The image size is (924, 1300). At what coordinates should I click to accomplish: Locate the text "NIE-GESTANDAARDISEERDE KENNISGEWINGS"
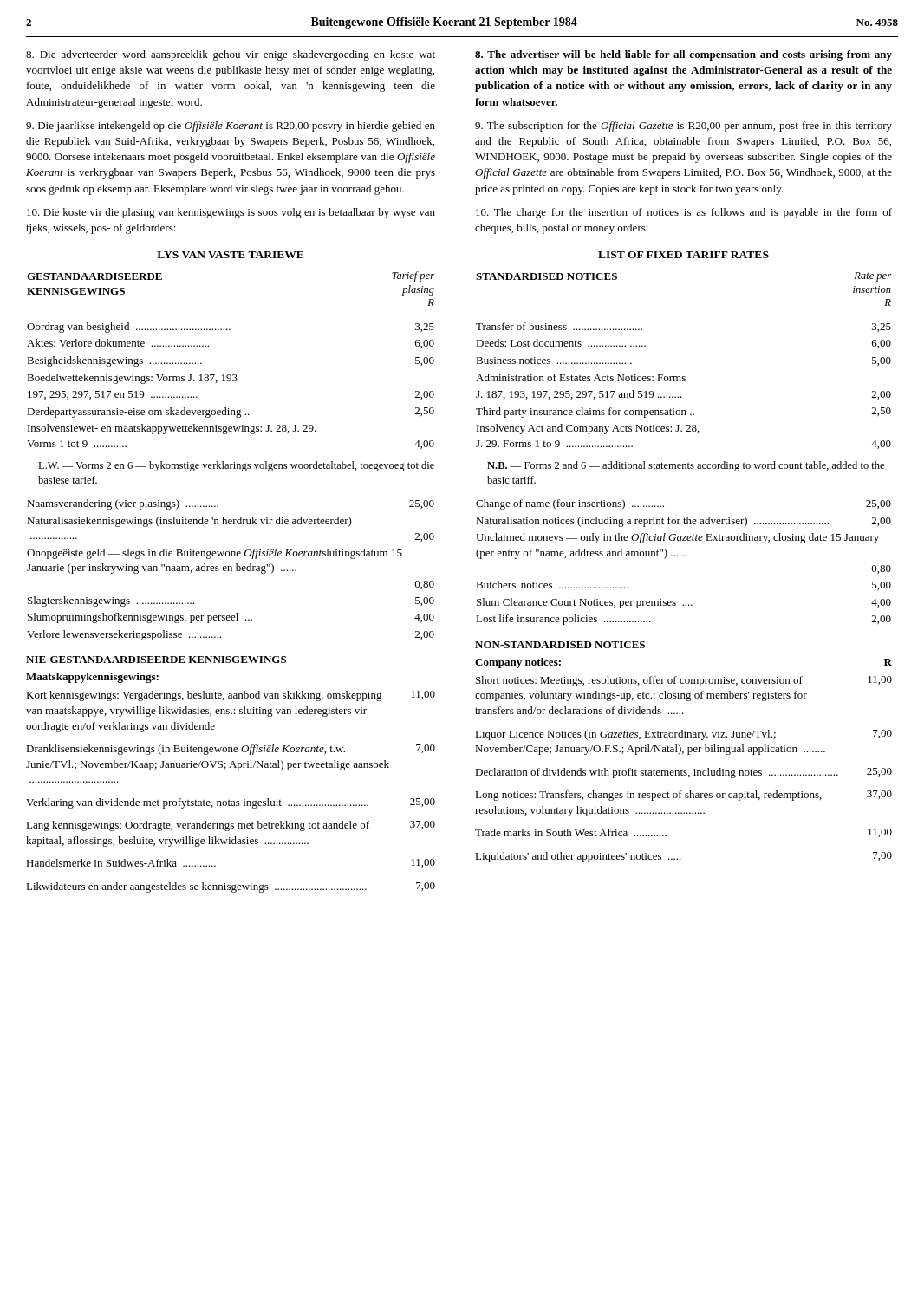156,659
